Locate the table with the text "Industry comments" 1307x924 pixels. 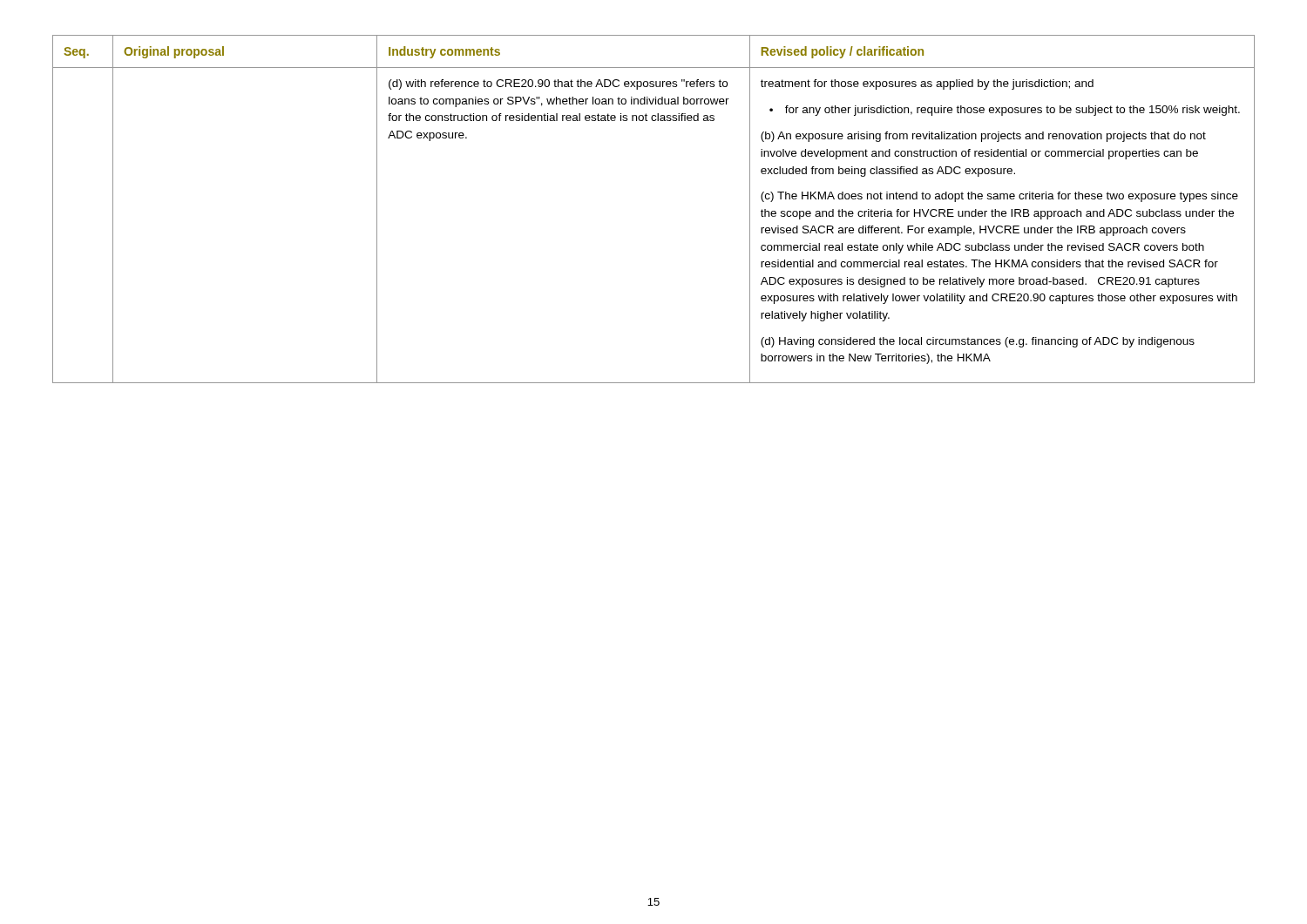(654, 209)
